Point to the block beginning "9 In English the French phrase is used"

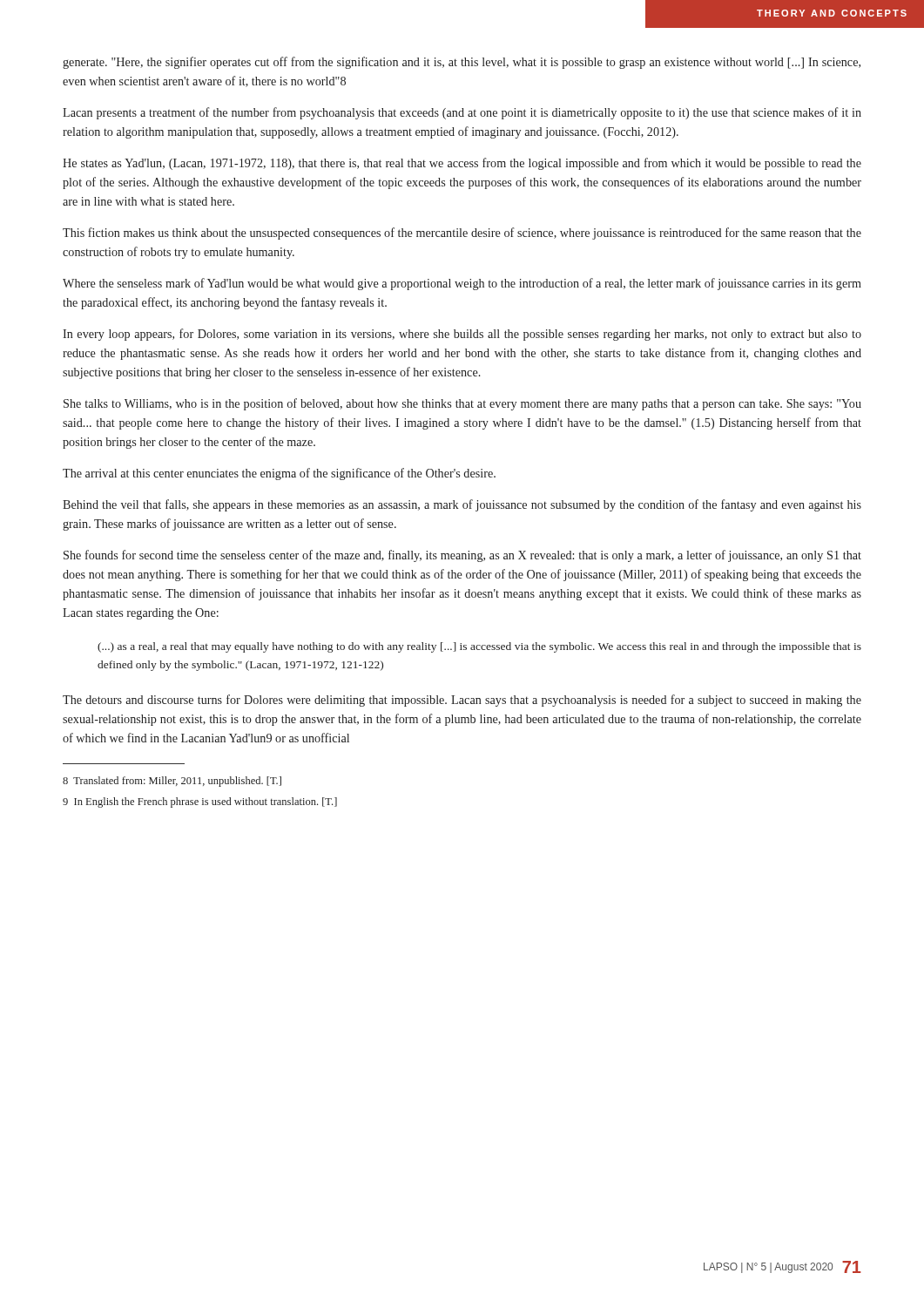click(200, 801)
